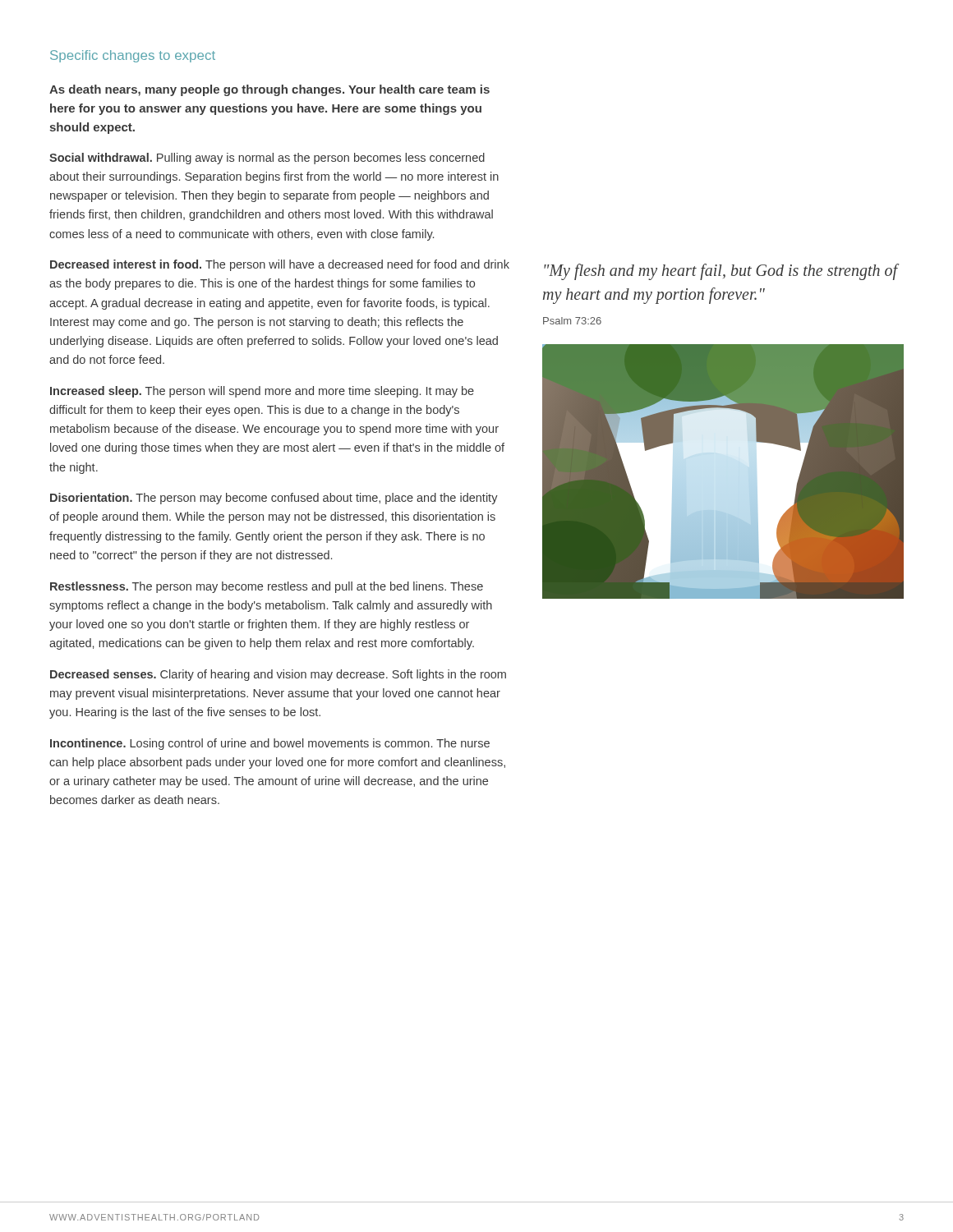953x1232 pixels.
Task: Click on the block starting "Decreased senses. Clarity of hearing"
Action: 279,694
